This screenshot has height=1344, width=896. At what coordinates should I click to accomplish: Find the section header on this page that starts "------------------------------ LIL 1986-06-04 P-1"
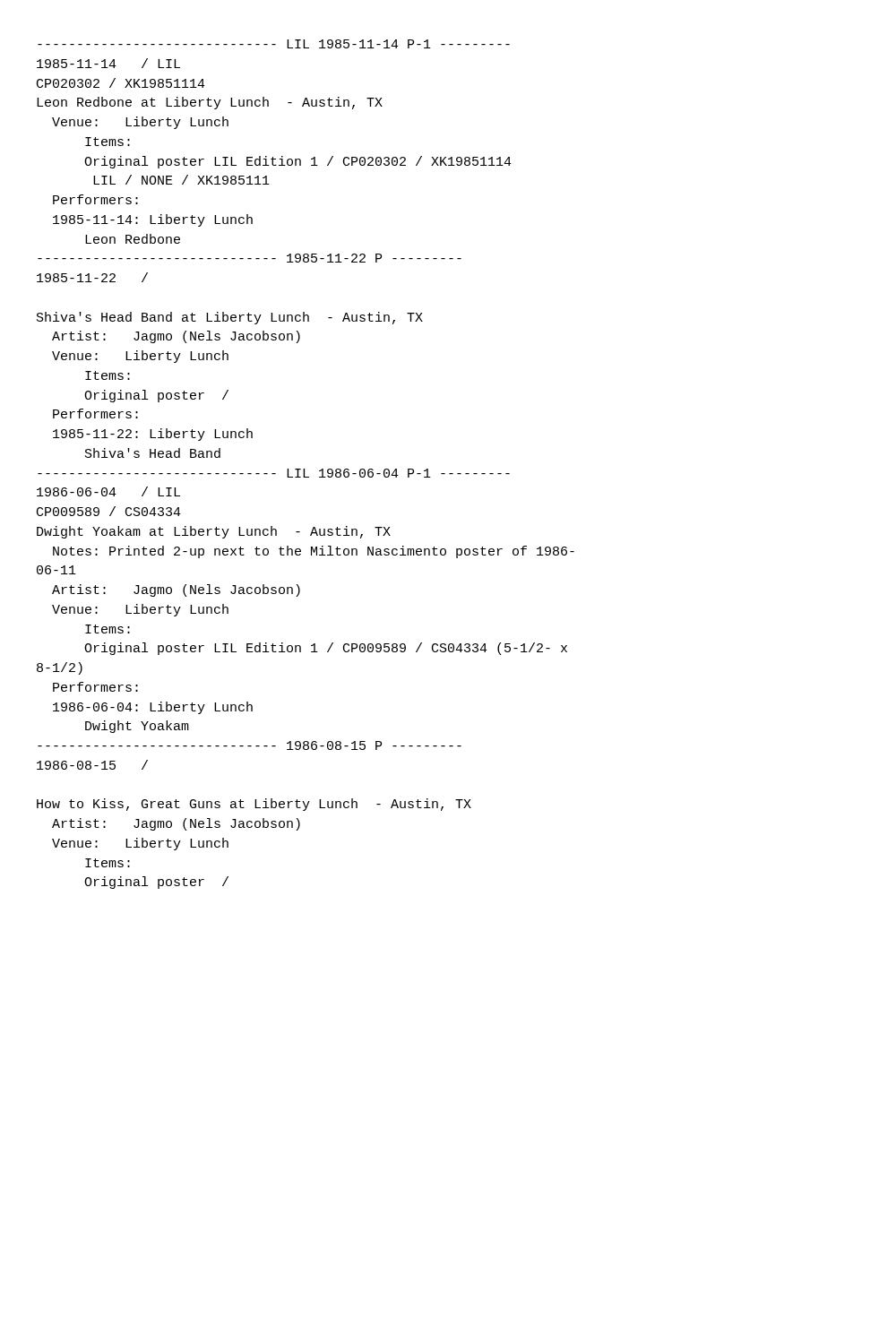coord(274,474)
